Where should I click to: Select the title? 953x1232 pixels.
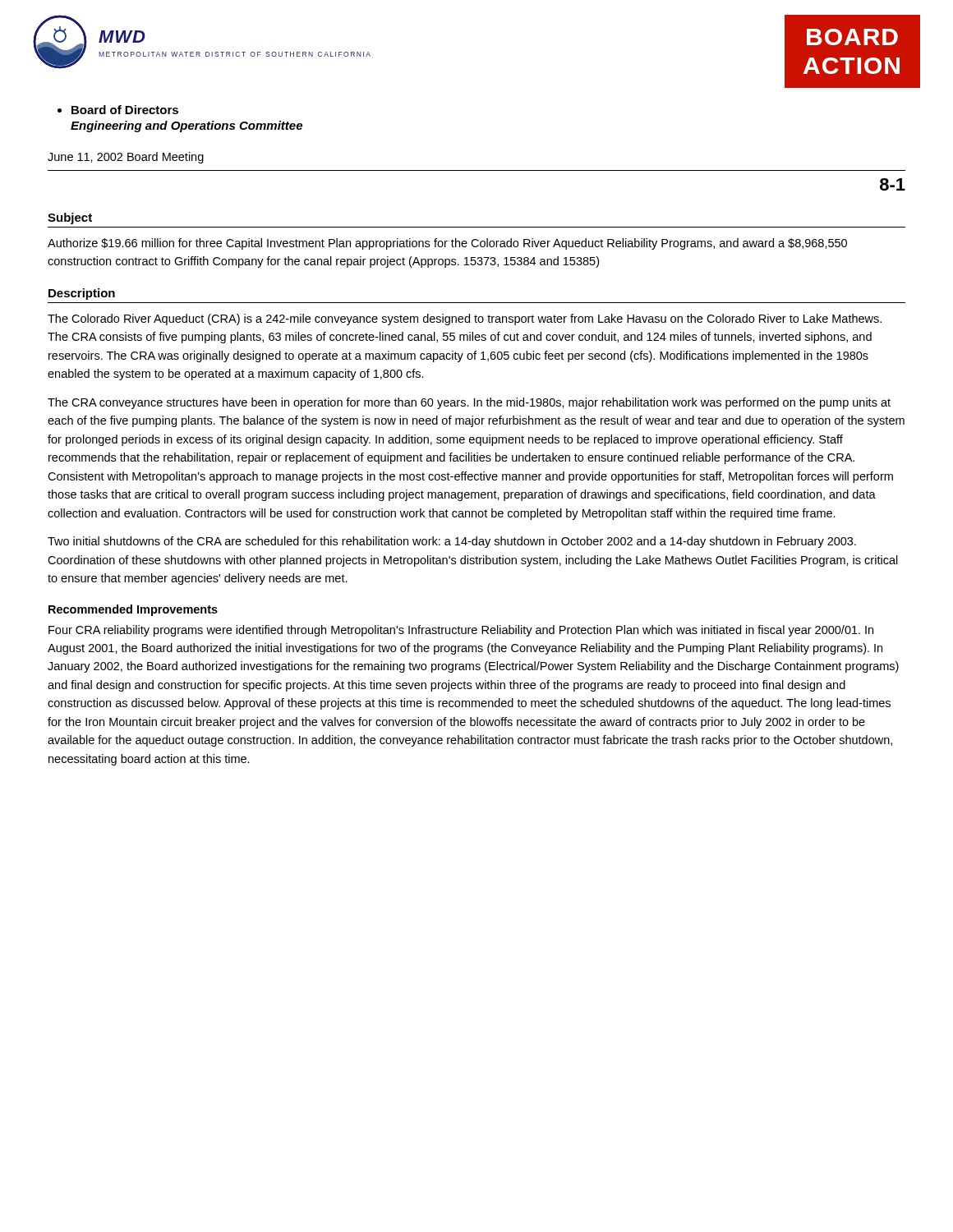click(892, 184)
